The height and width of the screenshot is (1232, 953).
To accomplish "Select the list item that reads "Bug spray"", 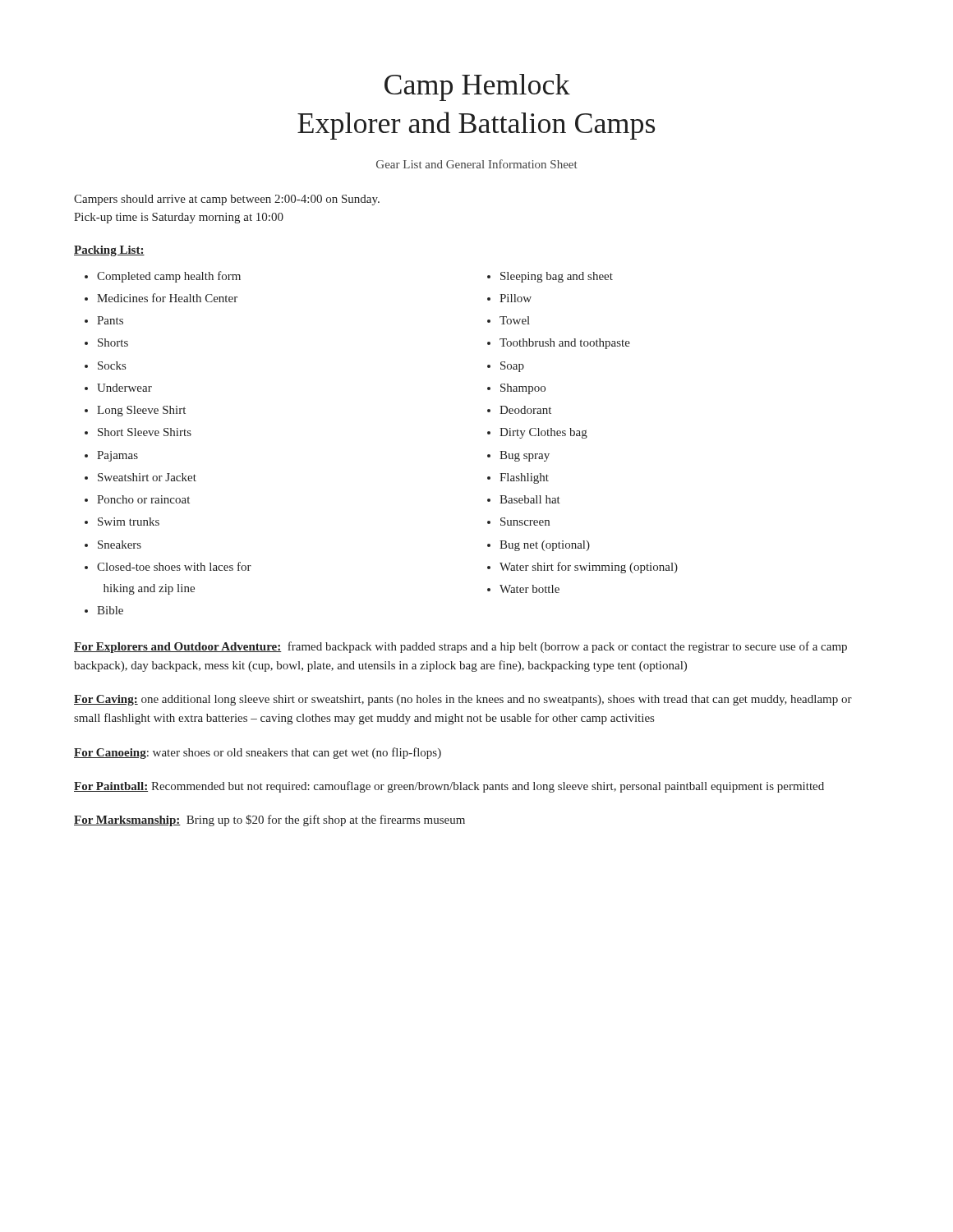I will click(x=525, y=456).
